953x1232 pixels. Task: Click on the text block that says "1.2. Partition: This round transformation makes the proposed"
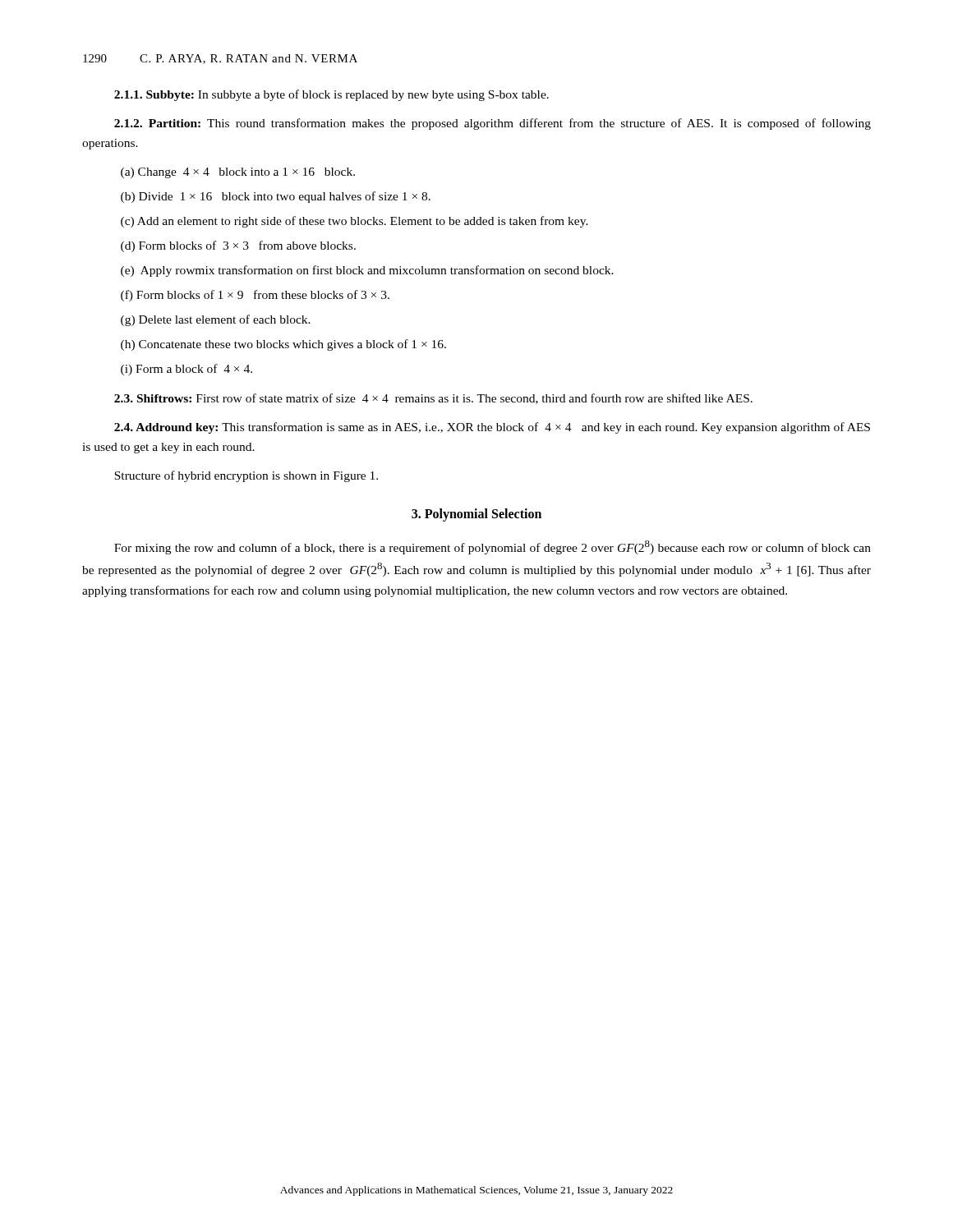coord(476,133)
